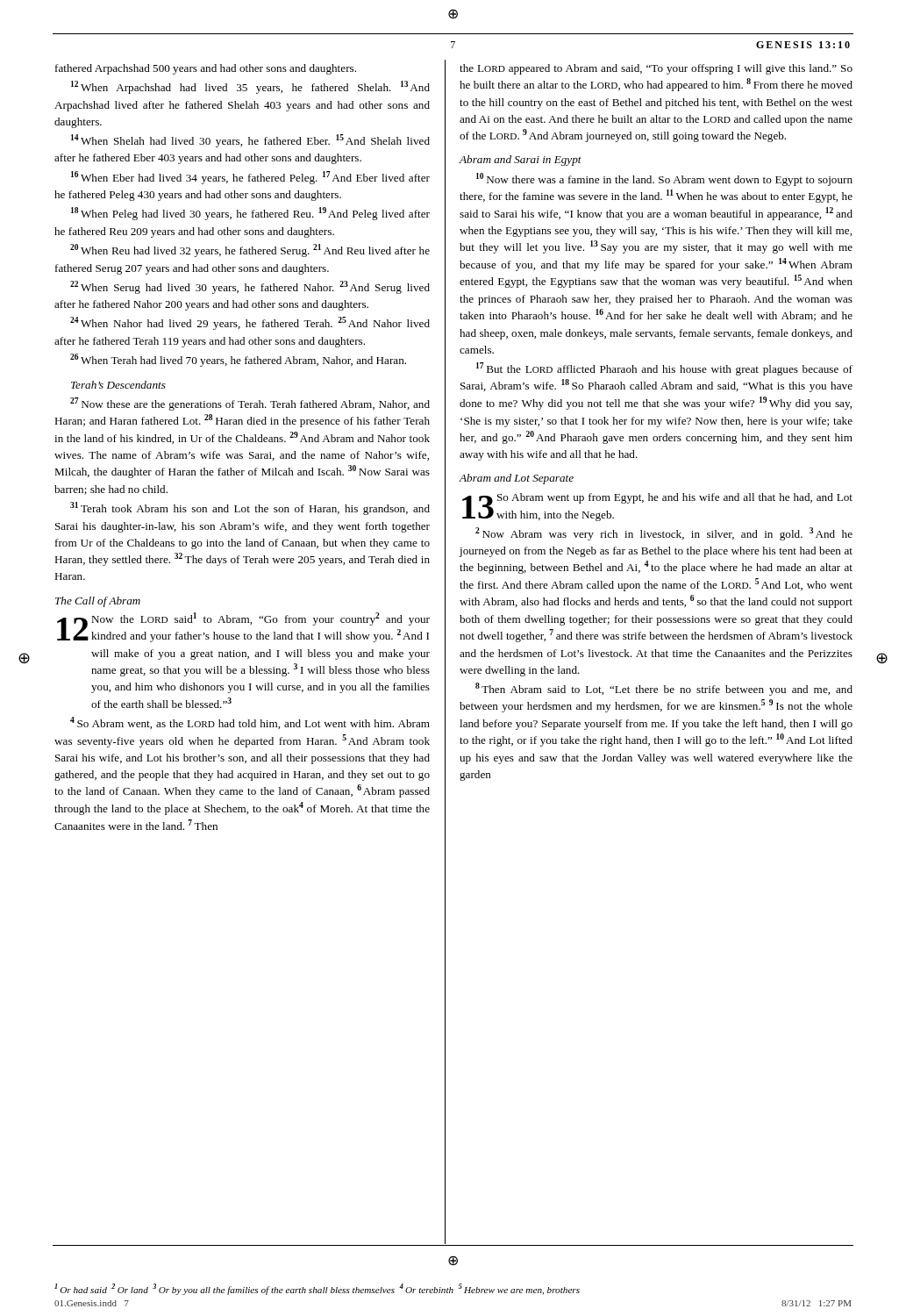Navigate to the passage starting "10 Now there was a famine"
906x1316 pixels.
tap(656, 264)
